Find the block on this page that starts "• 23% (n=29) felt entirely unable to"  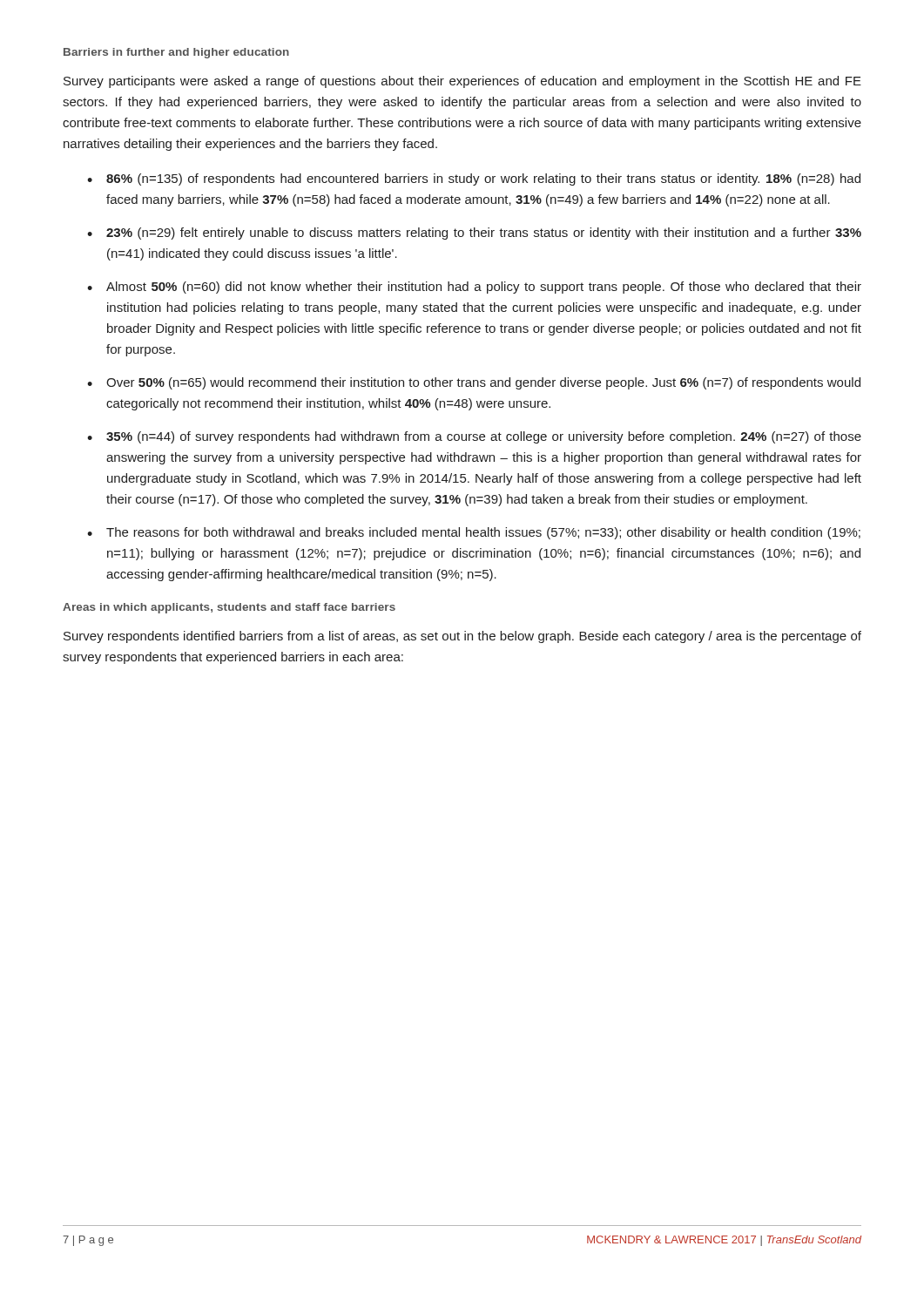click(474, 243)
